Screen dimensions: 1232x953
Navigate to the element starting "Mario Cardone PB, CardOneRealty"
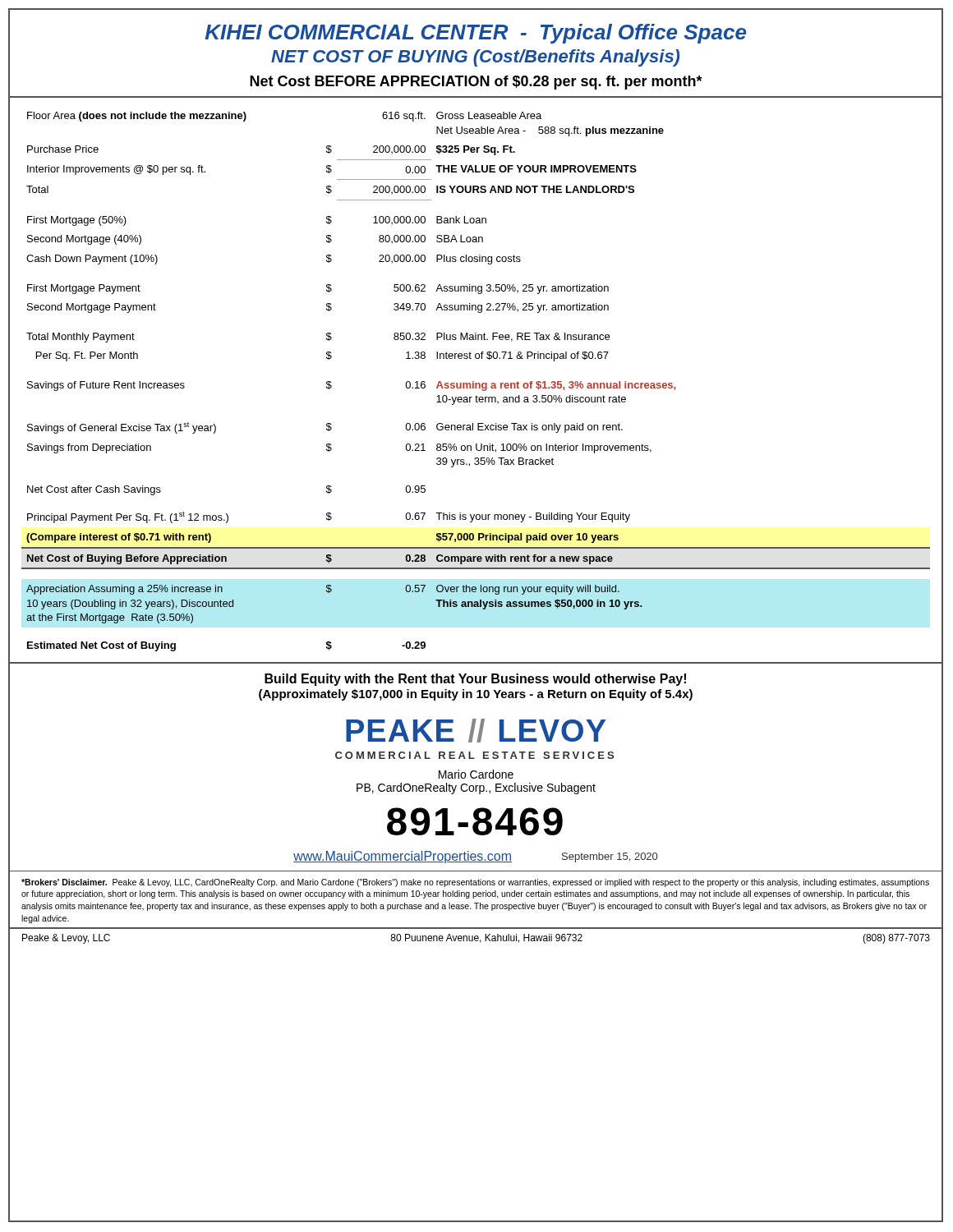(476, 781)
